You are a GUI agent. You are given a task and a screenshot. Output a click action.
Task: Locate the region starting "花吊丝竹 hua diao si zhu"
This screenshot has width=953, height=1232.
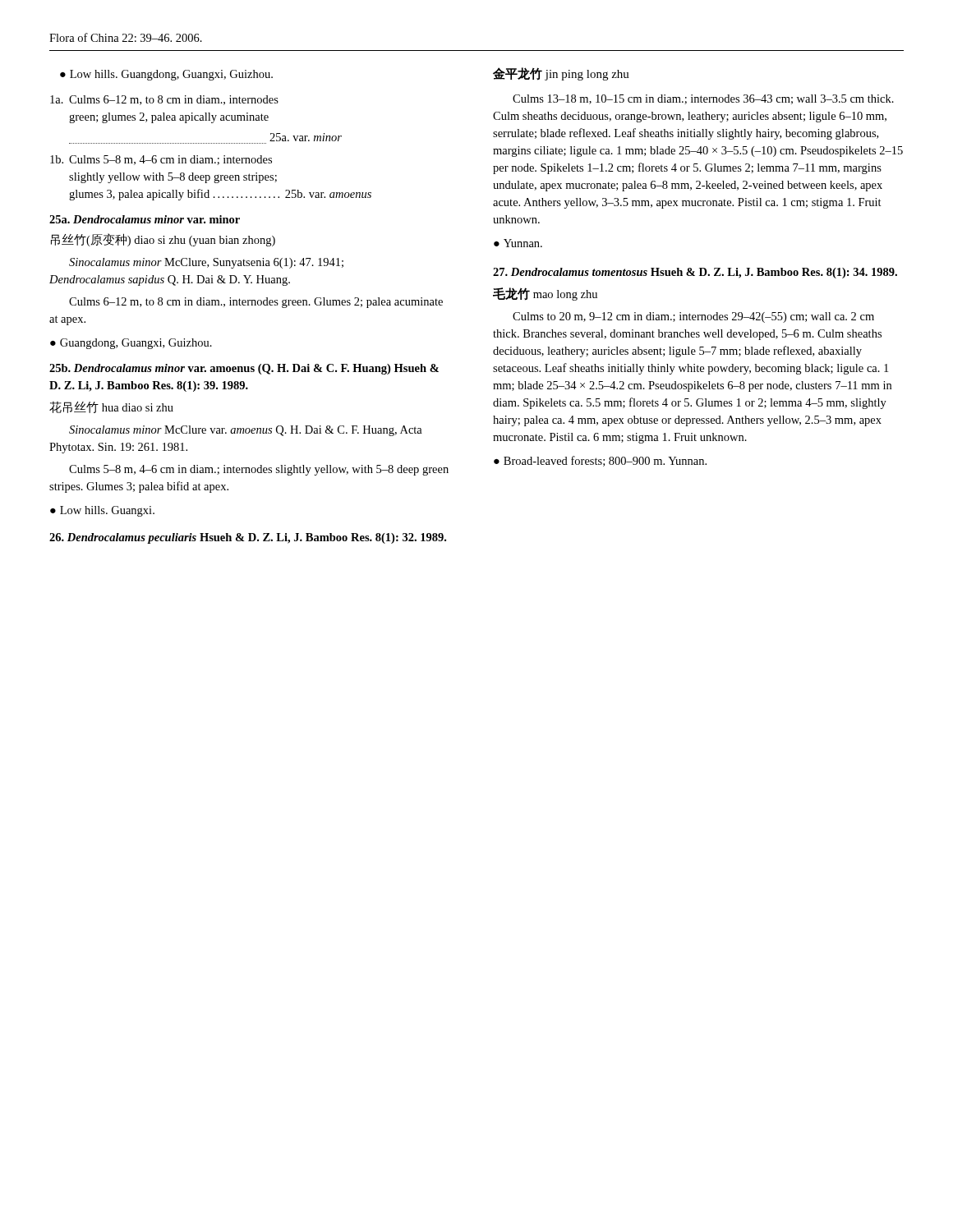click(111, 408)
